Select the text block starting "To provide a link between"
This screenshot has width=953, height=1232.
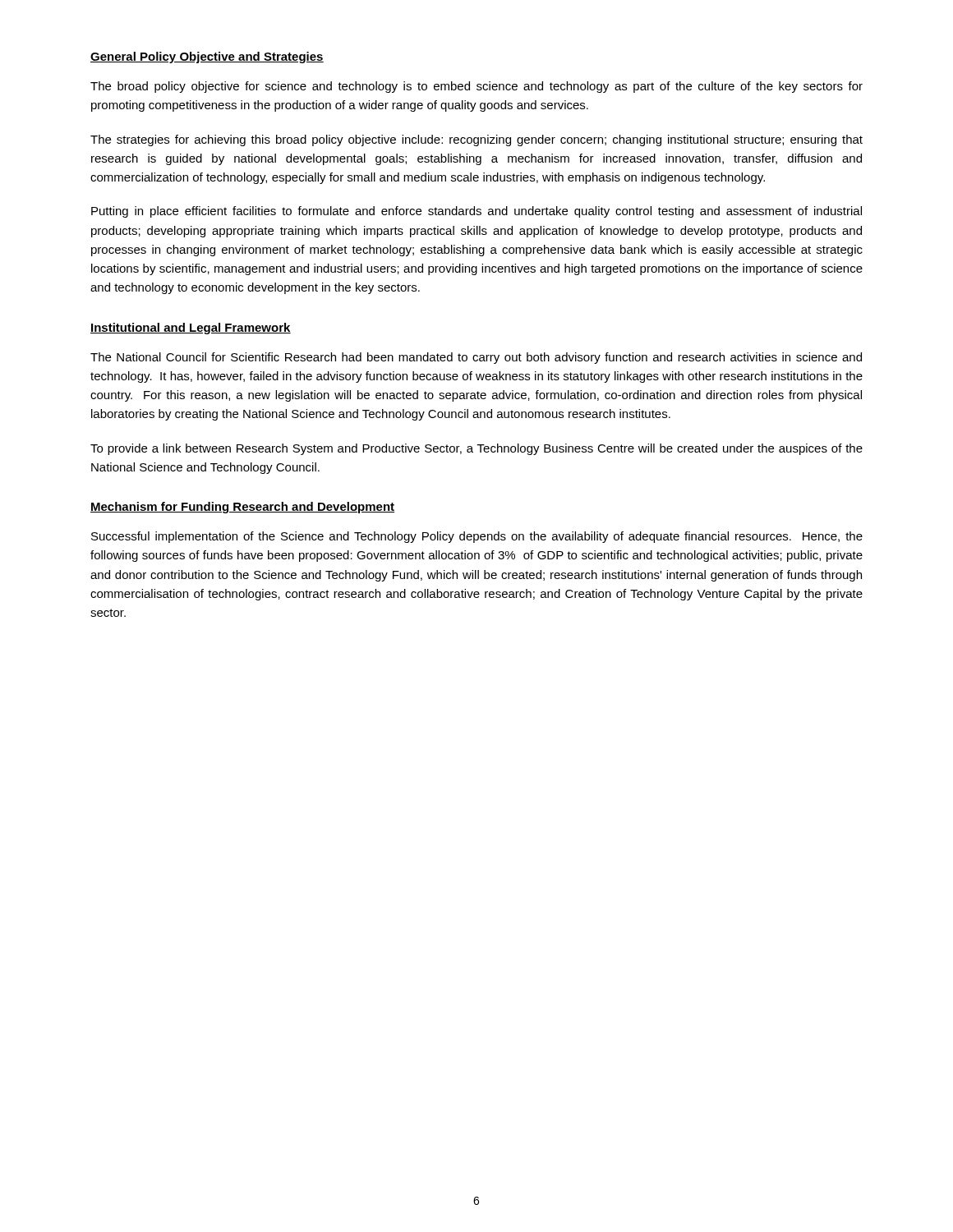click(x=476, y=457)
